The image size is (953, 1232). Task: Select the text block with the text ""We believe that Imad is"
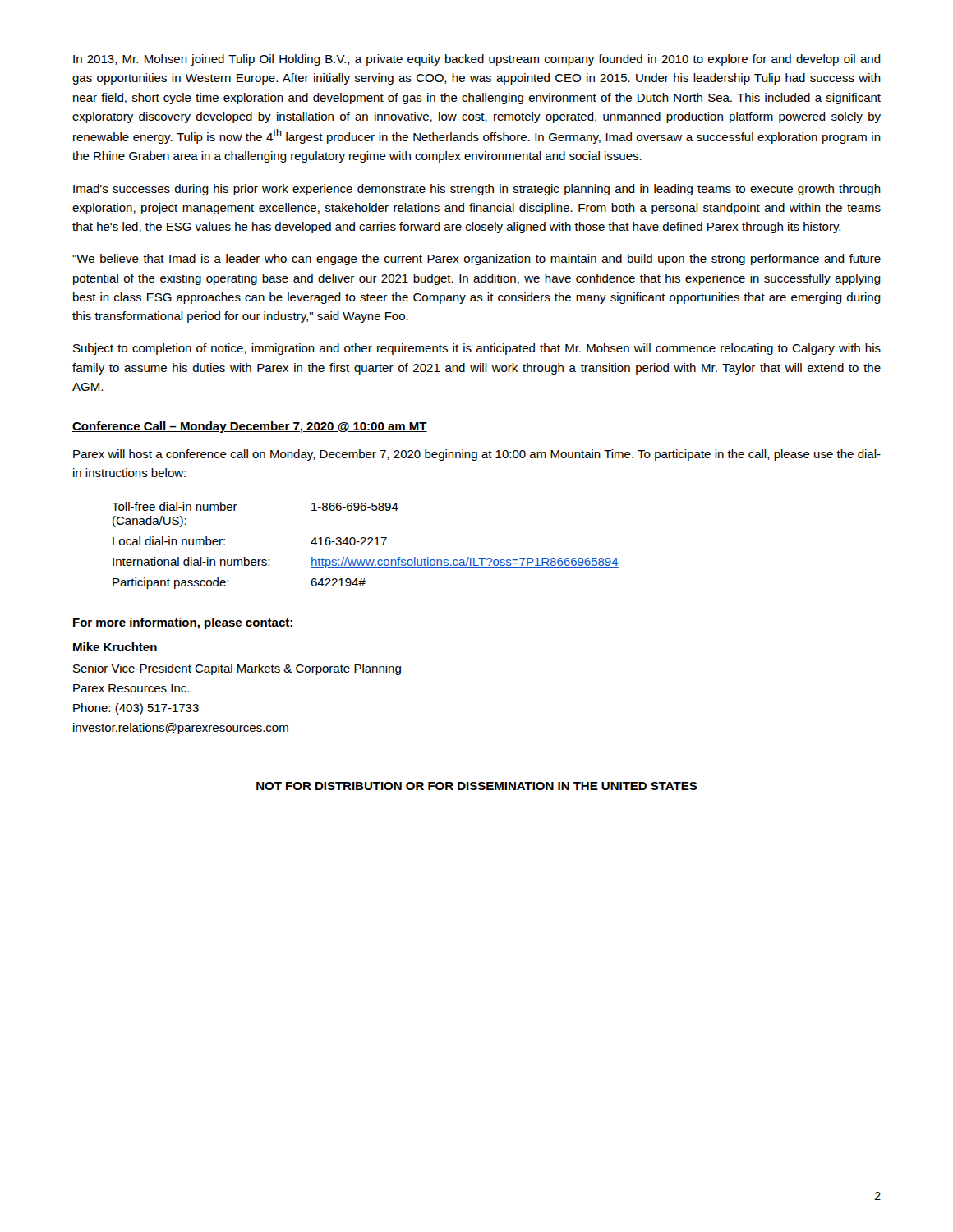476,287
